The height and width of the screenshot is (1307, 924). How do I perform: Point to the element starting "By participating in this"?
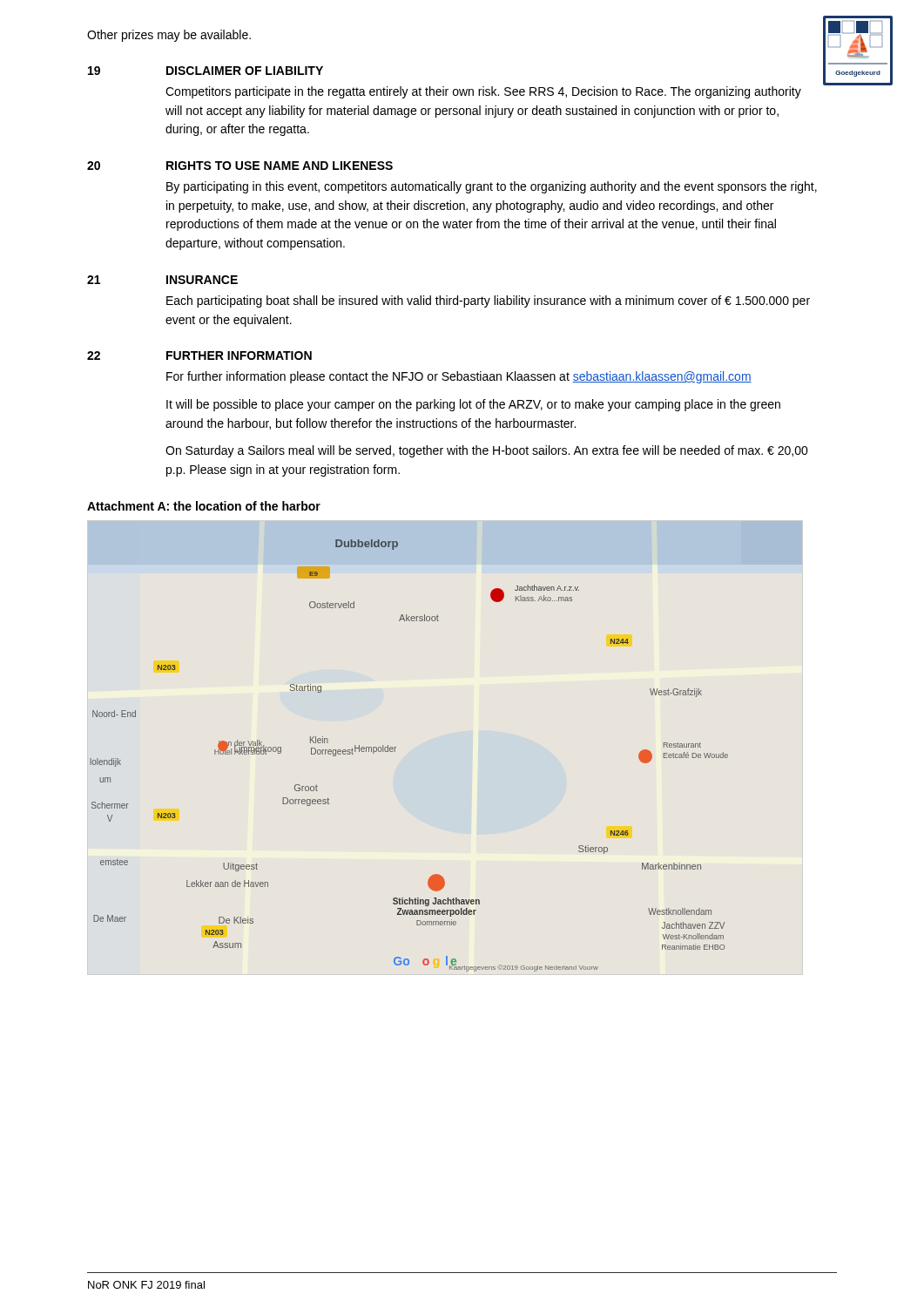[492, 216]
